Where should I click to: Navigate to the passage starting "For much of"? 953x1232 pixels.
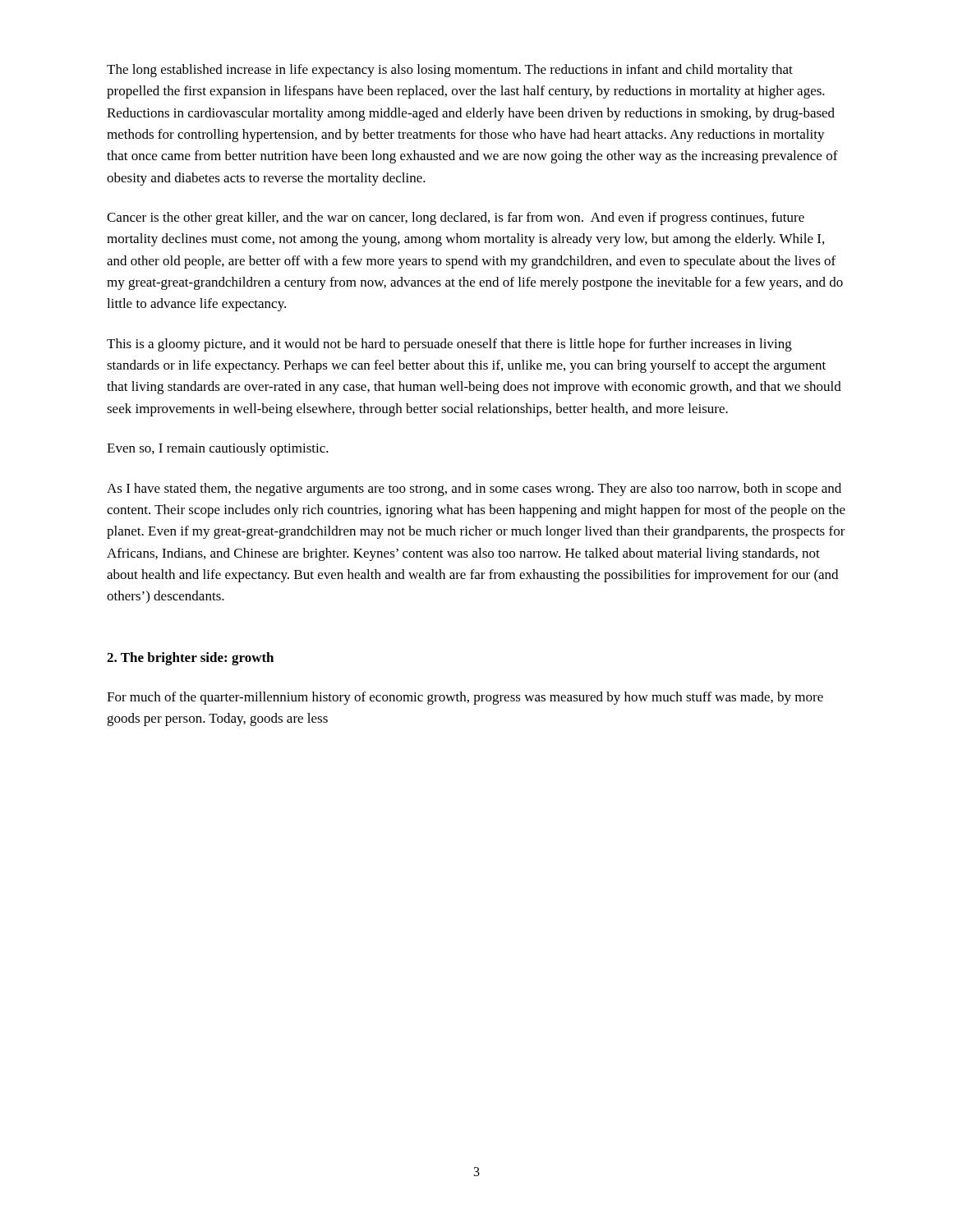465,708
